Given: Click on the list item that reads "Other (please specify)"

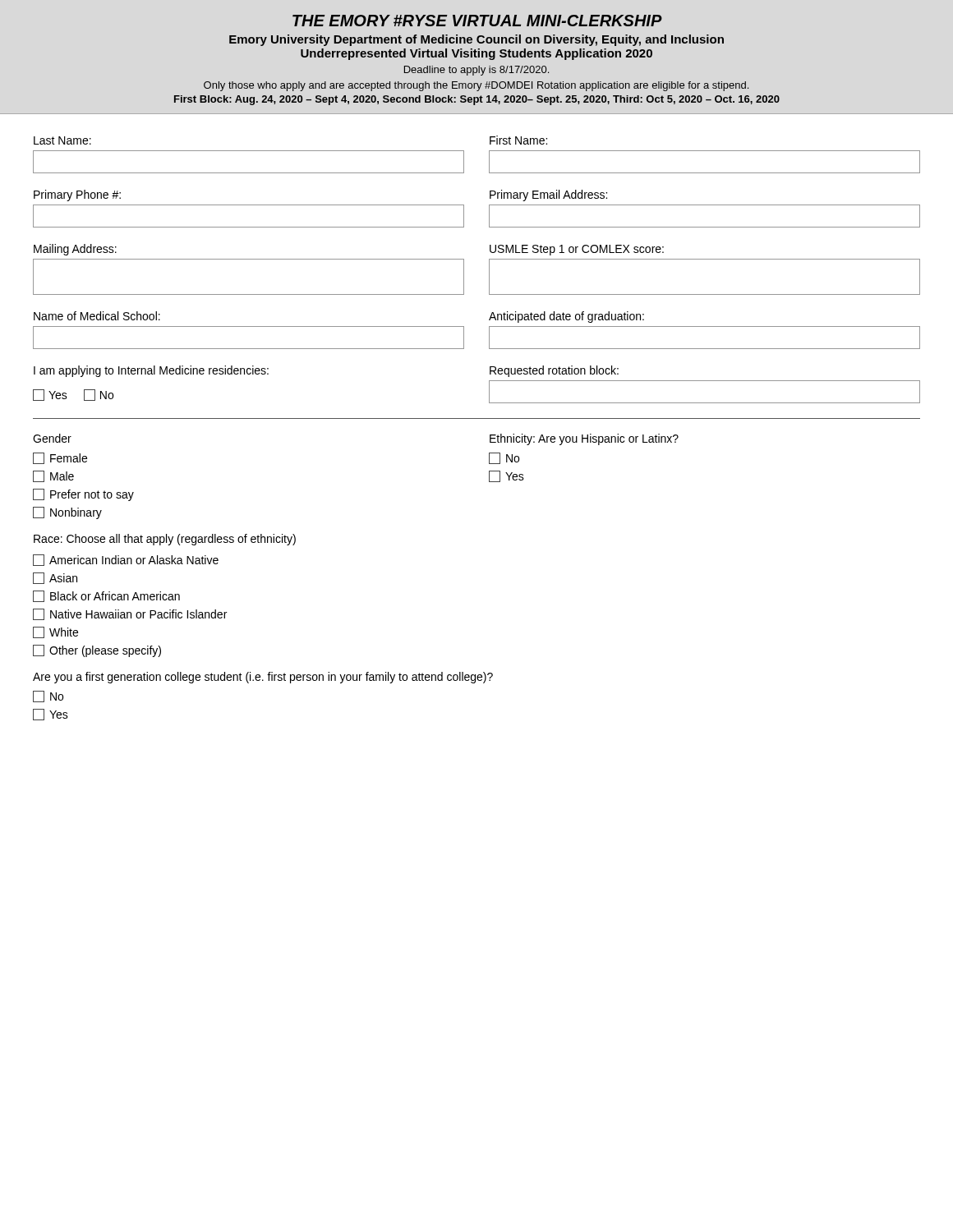Looking at the screenshot, I should click(97, 650).
